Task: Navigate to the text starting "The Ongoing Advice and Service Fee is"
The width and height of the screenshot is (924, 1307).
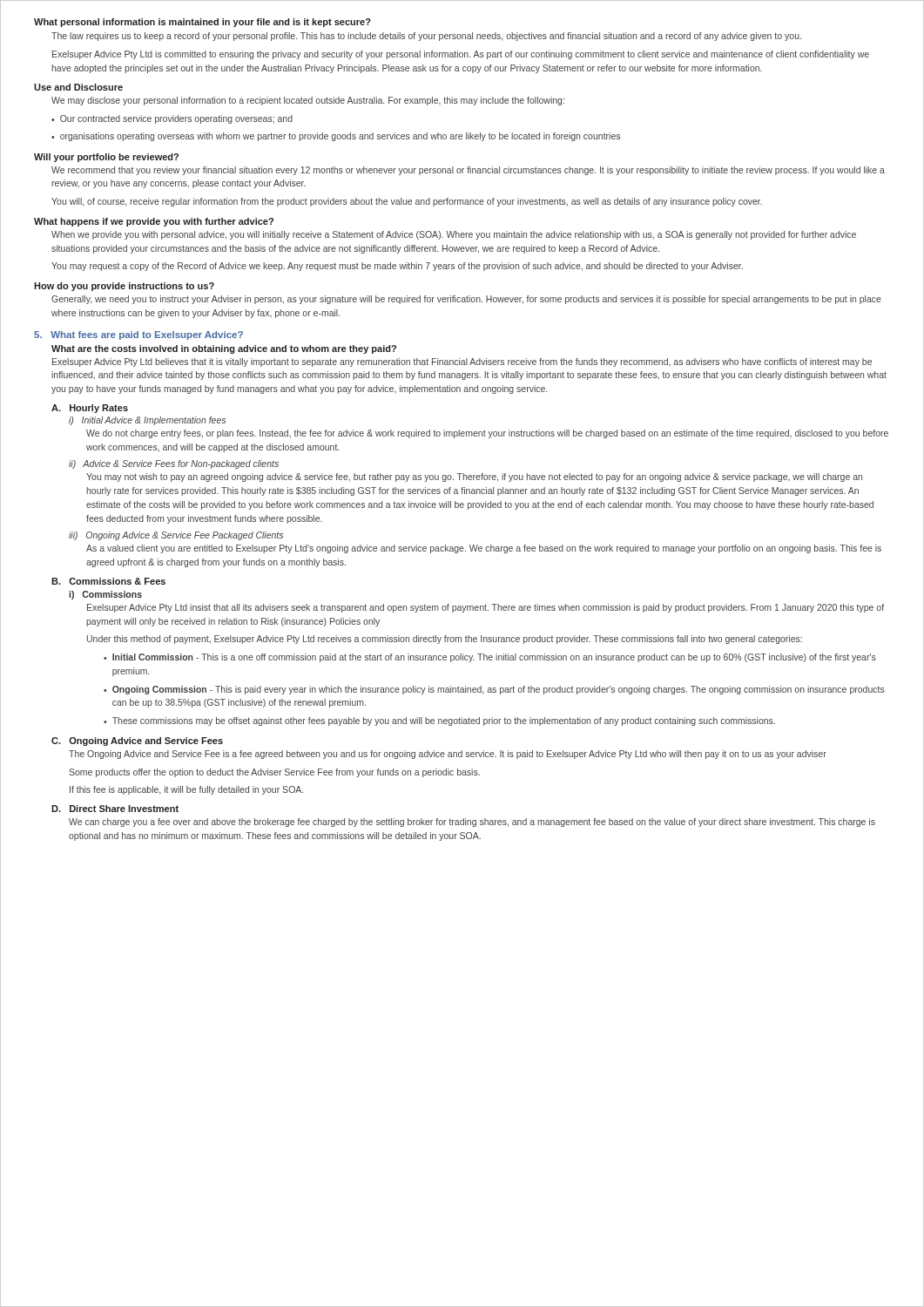Action: [x=447, y=753]
